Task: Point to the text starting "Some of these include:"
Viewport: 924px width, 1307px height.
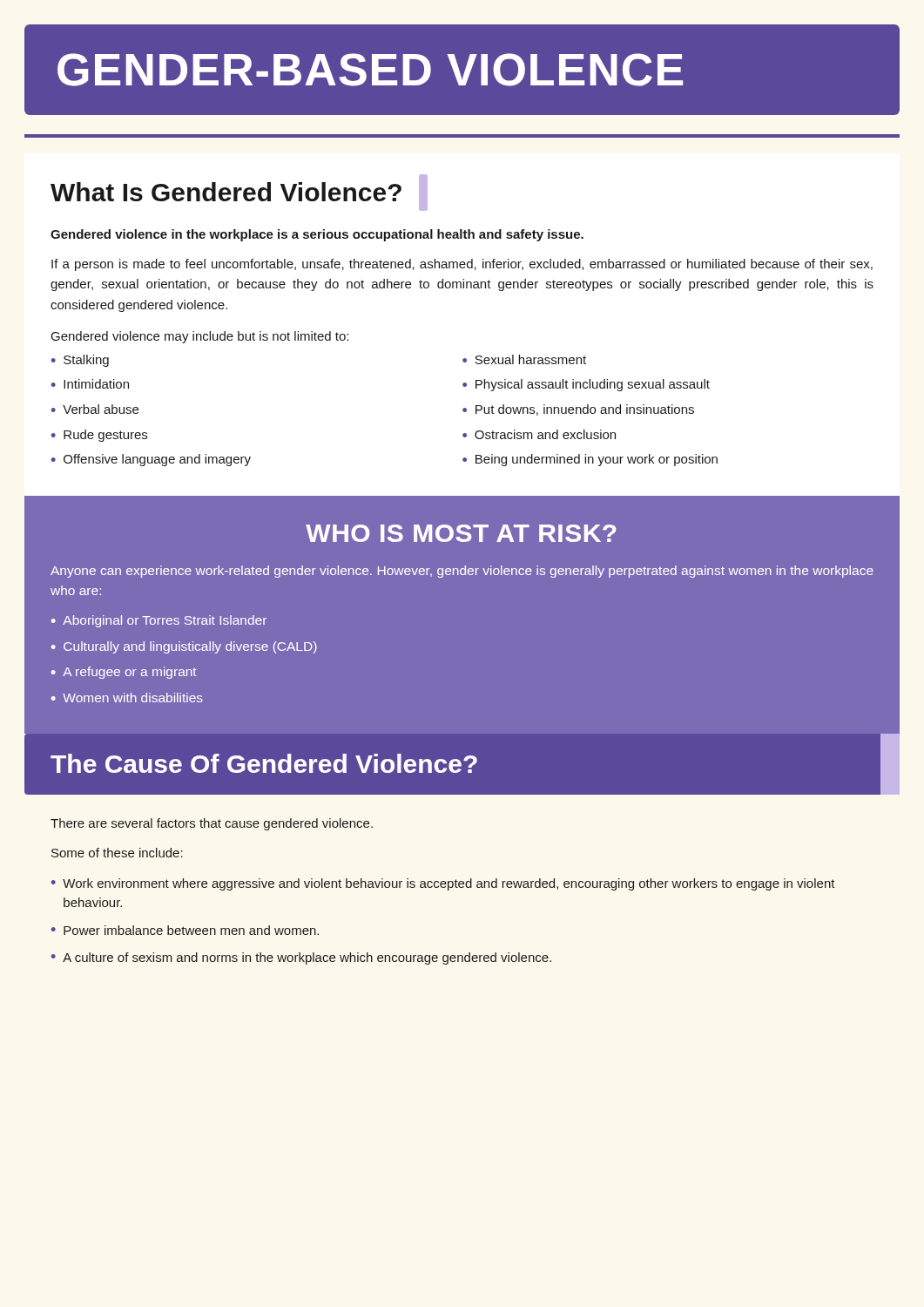Action: coord(117,853)
